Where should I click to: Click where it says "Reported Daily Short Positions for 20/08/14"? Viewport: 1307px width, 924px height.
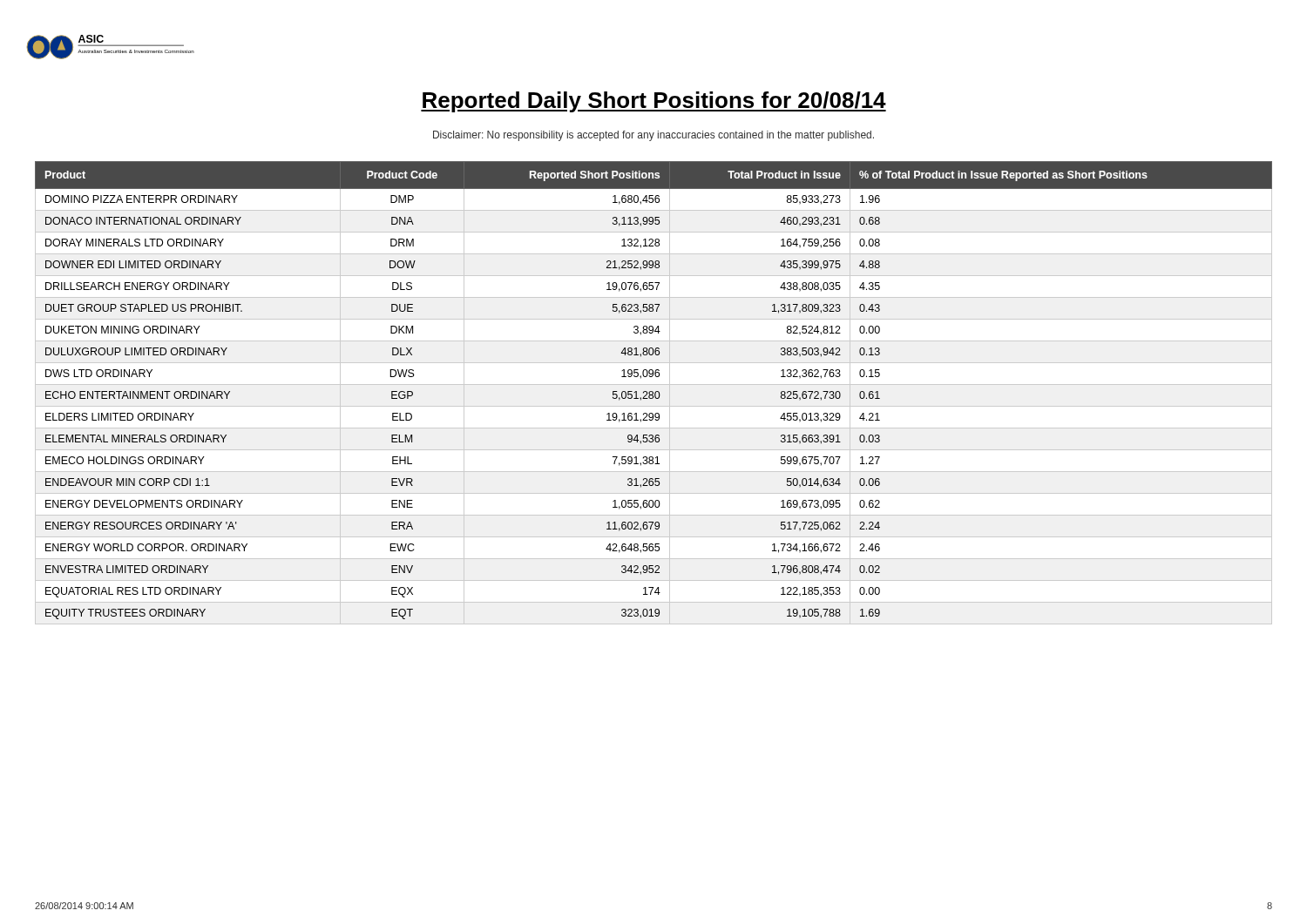654,100
